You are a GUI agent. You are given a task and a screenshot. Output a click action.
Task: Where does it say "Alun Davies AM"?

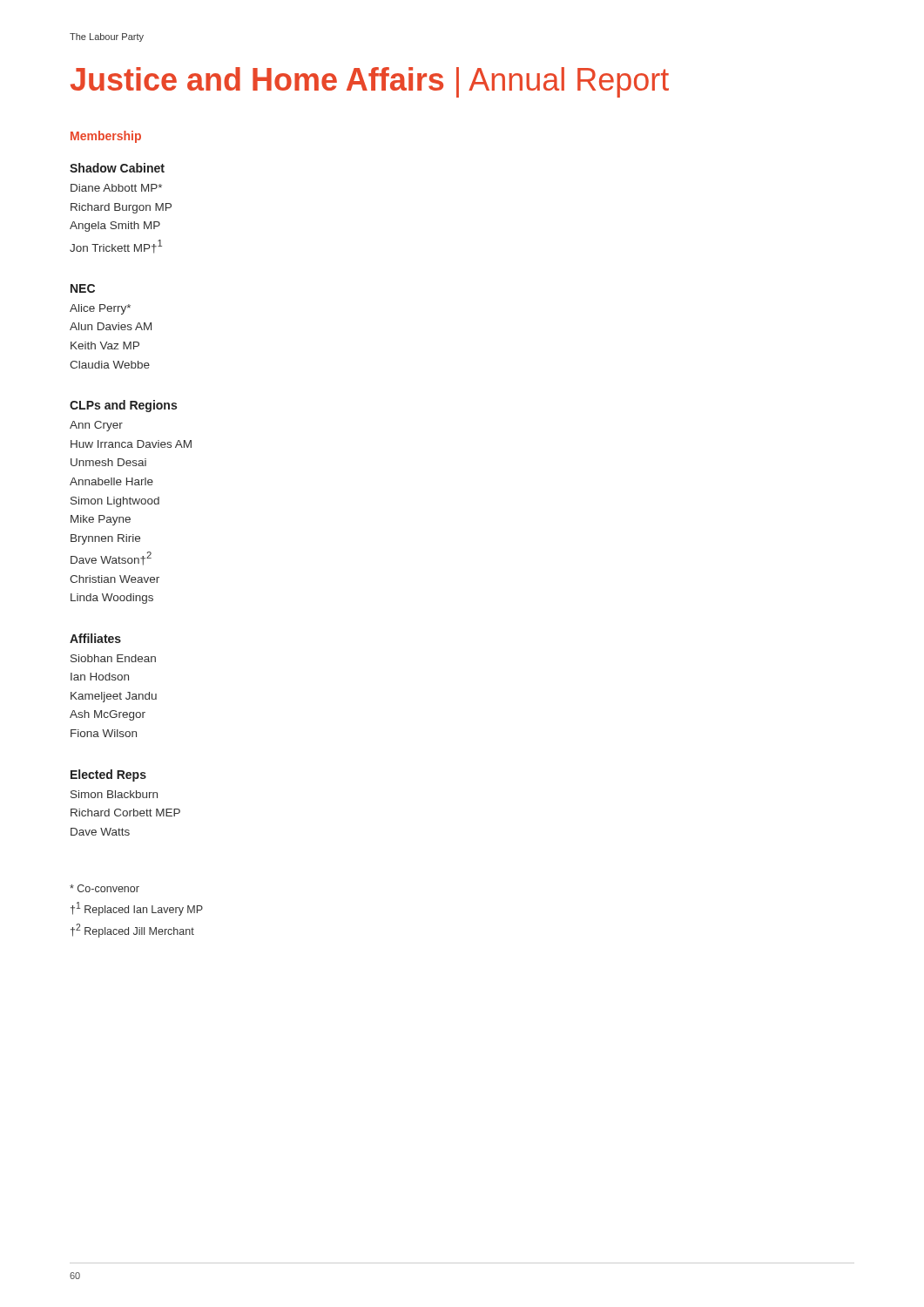pyautogui.click(x=111, y=327)
